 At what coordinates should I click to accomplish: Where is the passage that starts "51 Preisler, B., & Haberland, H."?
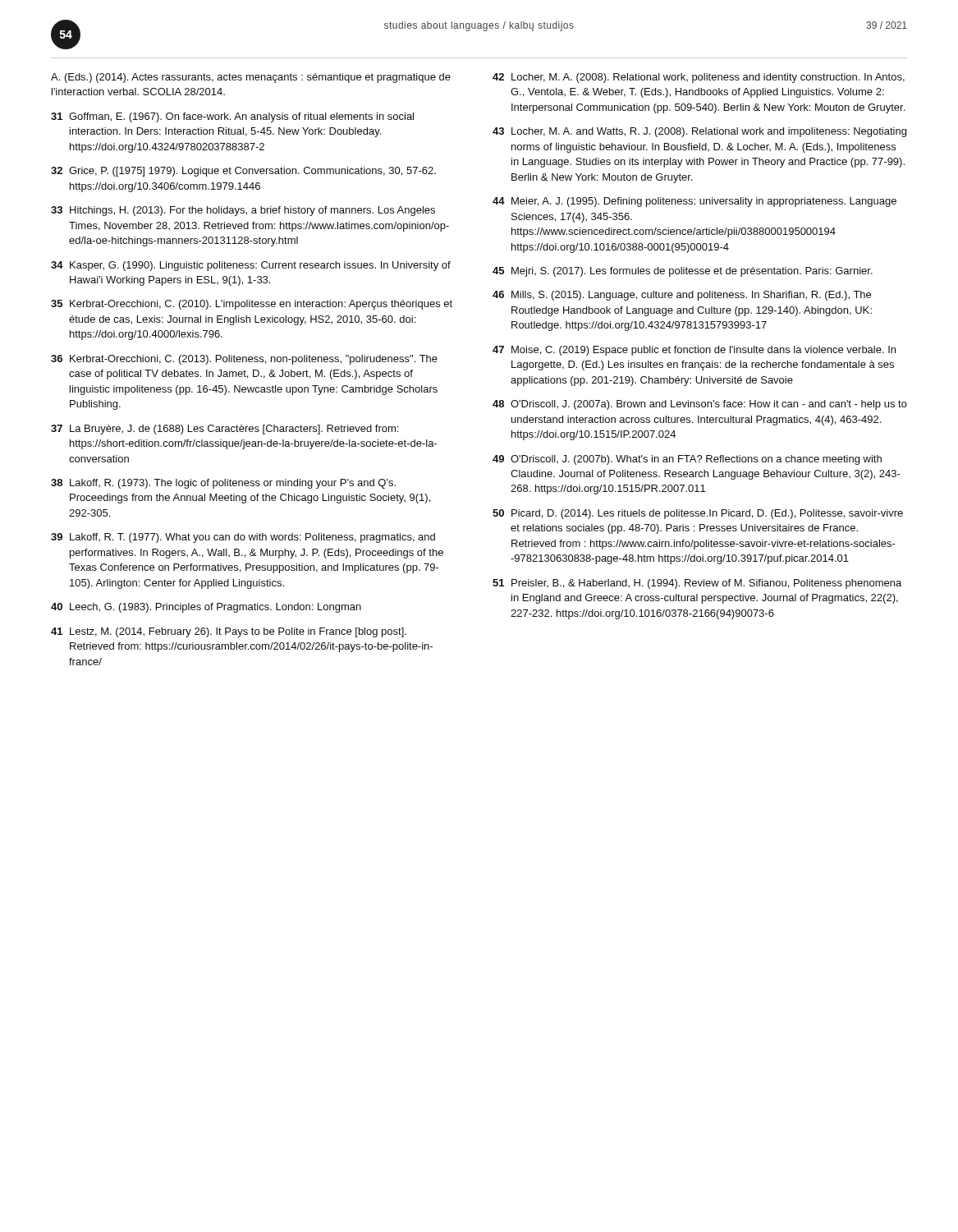[x=700, y=598]
